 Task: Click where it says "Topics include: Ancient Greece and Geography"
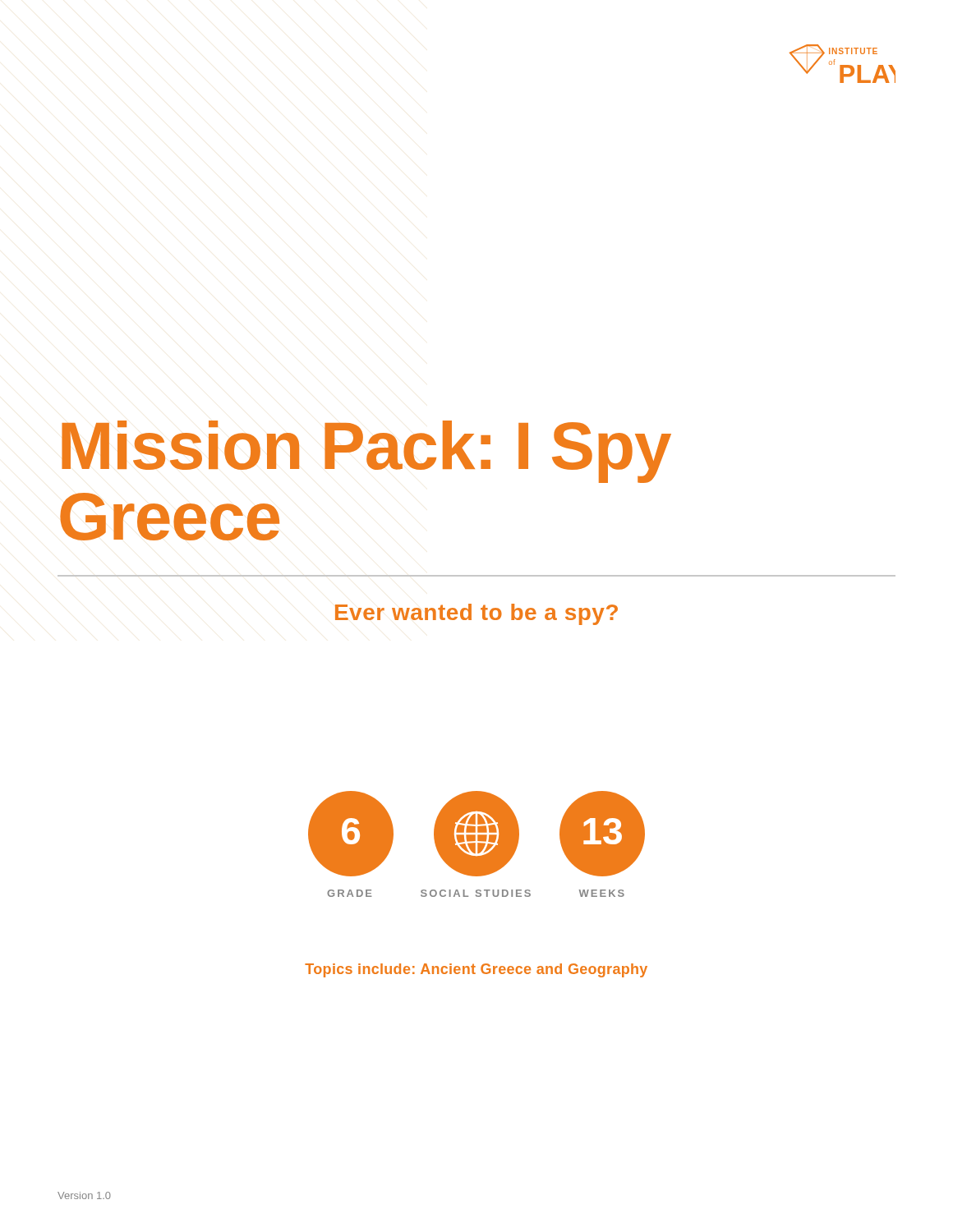pyautogui.click(x=476, y=969)
